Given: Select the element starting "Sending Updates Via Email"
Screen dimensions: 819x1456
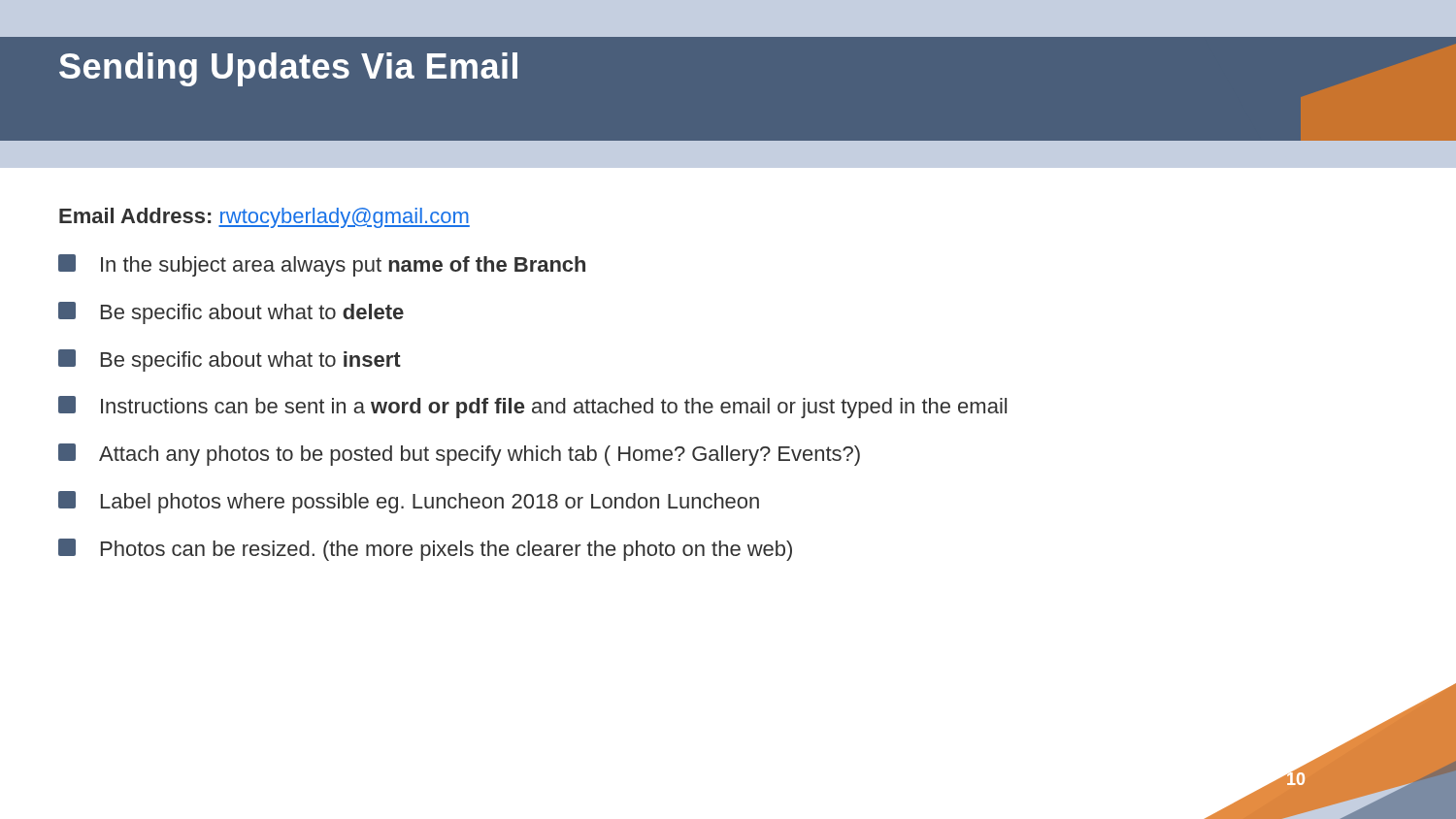Looking at the screenshot, I should [289, 67].
